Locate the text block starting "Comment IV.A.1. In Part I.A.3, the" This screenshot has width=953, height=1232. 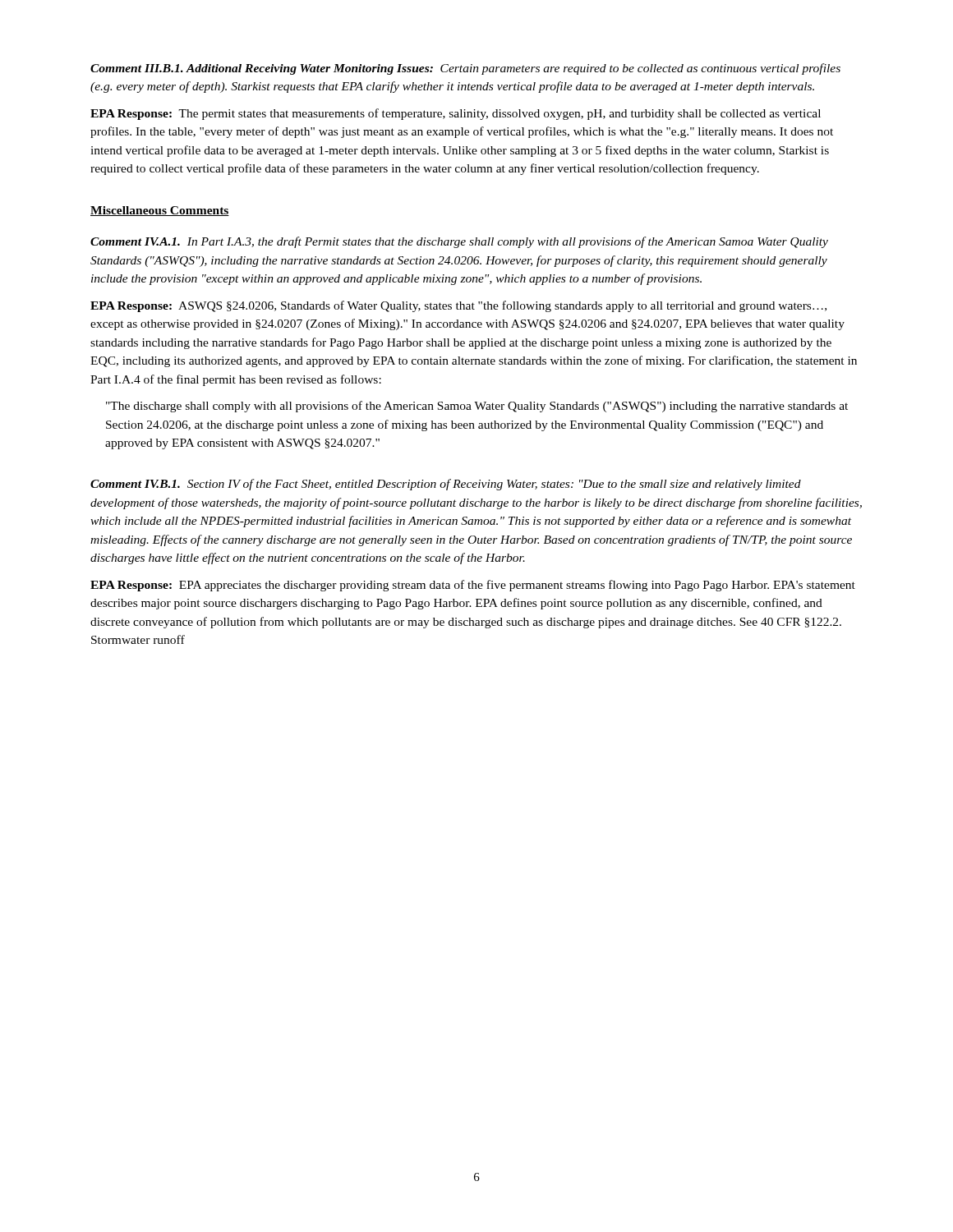pyautogui.click(x=476, y=260)
